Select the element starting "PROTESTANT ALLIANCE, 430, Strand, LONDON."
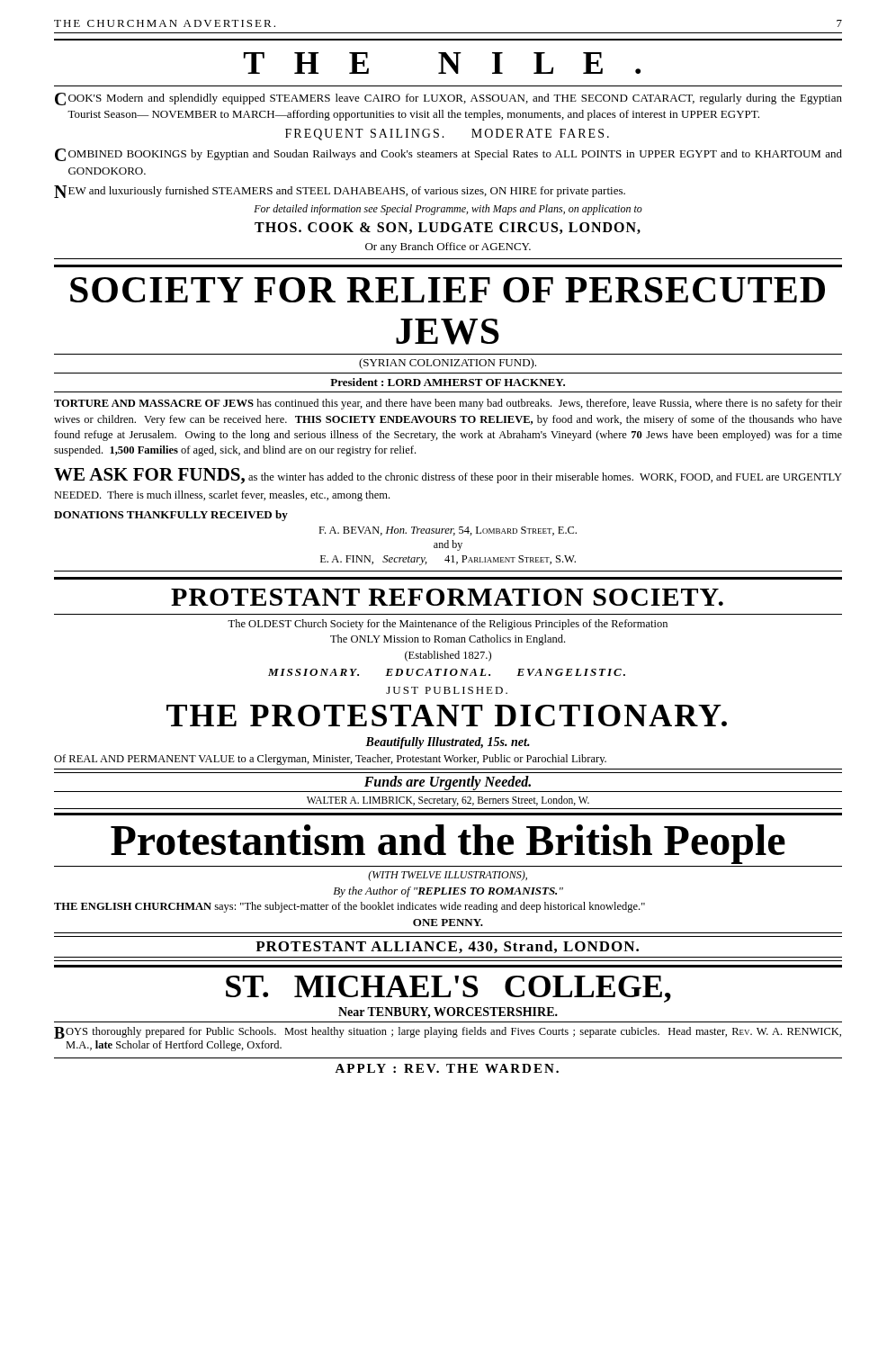 point(448,947)
